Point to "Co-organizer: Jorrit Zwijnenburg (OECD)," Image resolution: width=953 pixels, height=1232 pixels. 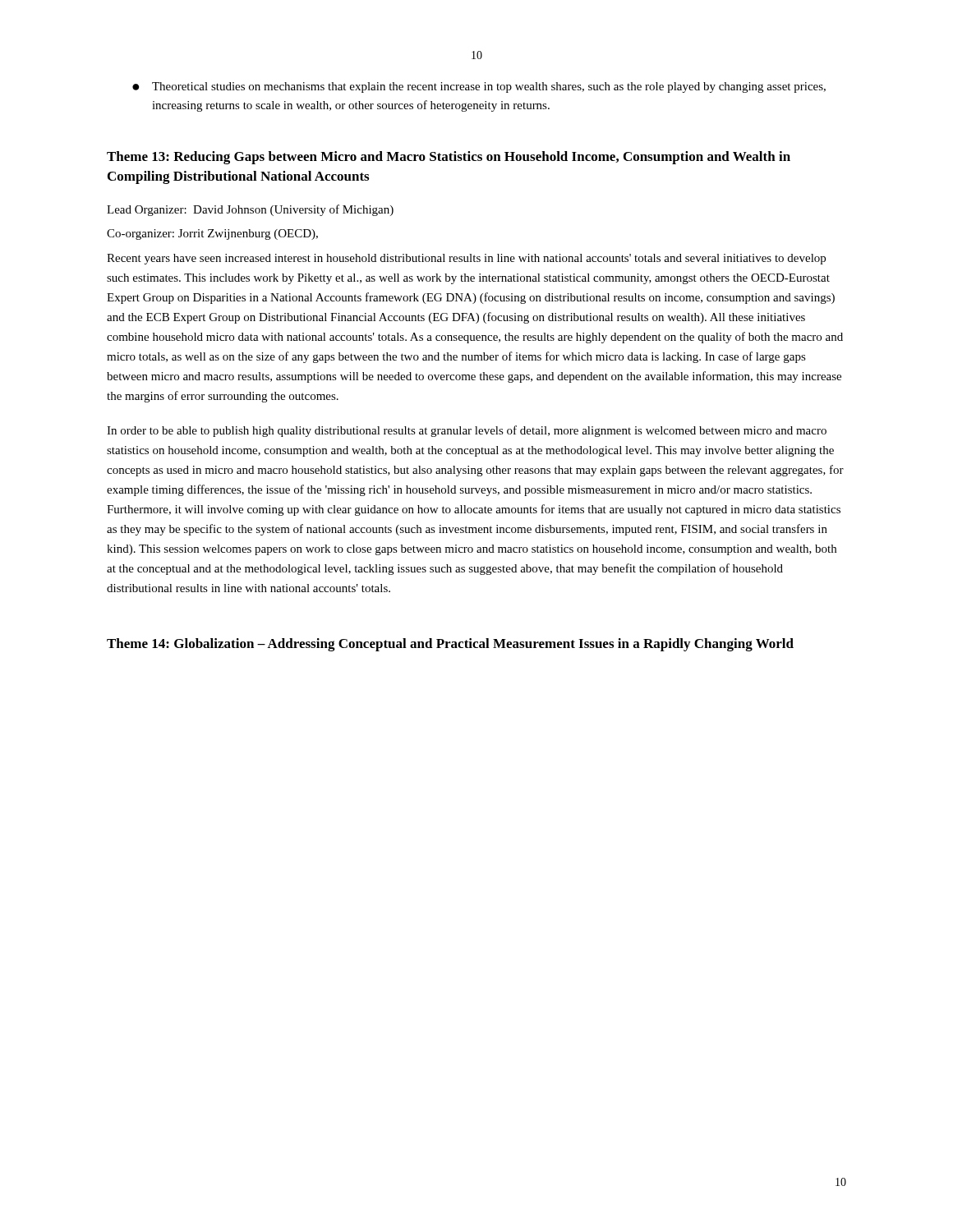click(213, 233)
